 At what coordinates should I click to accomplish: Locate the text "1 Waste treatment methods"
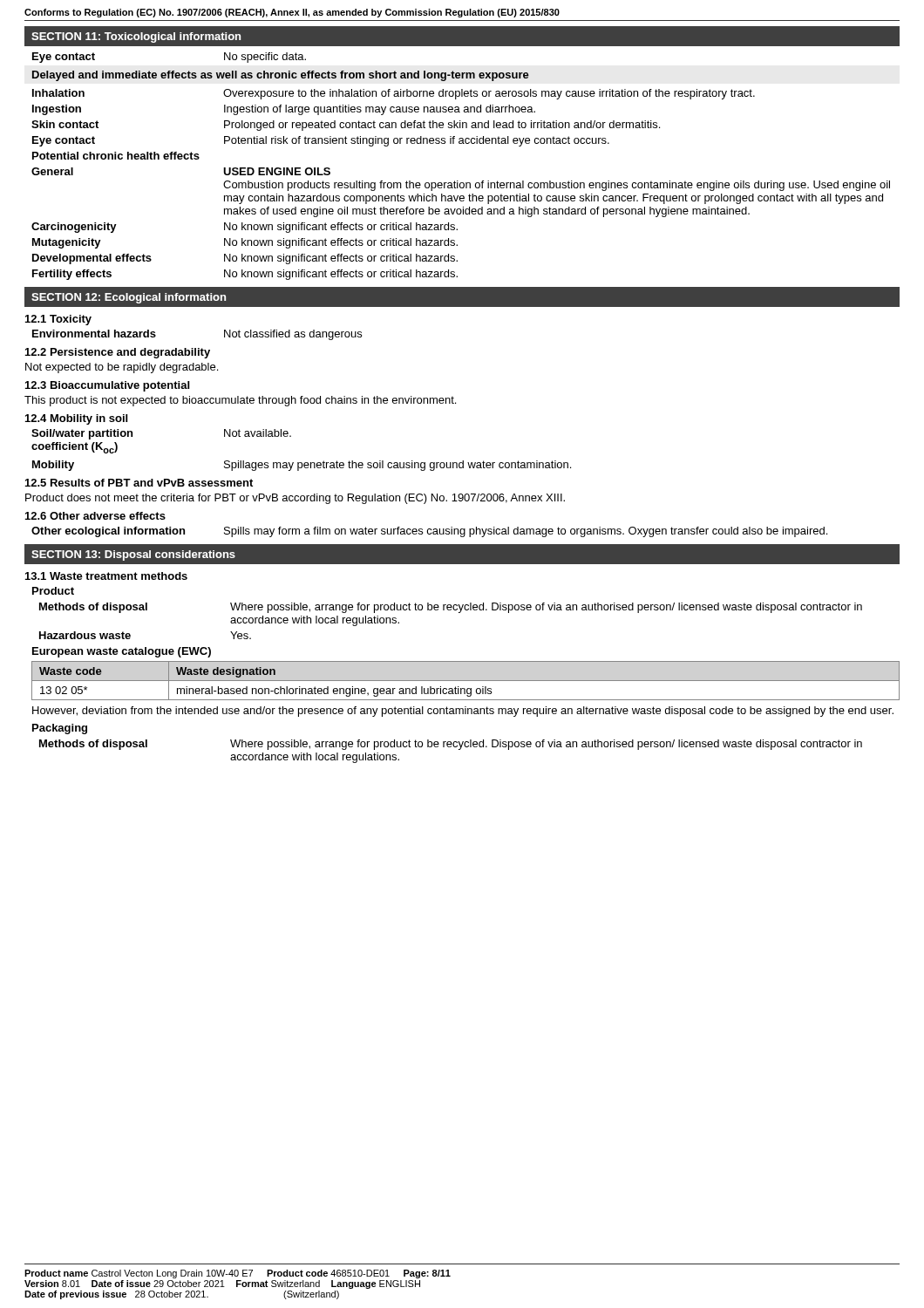(106, 576)
